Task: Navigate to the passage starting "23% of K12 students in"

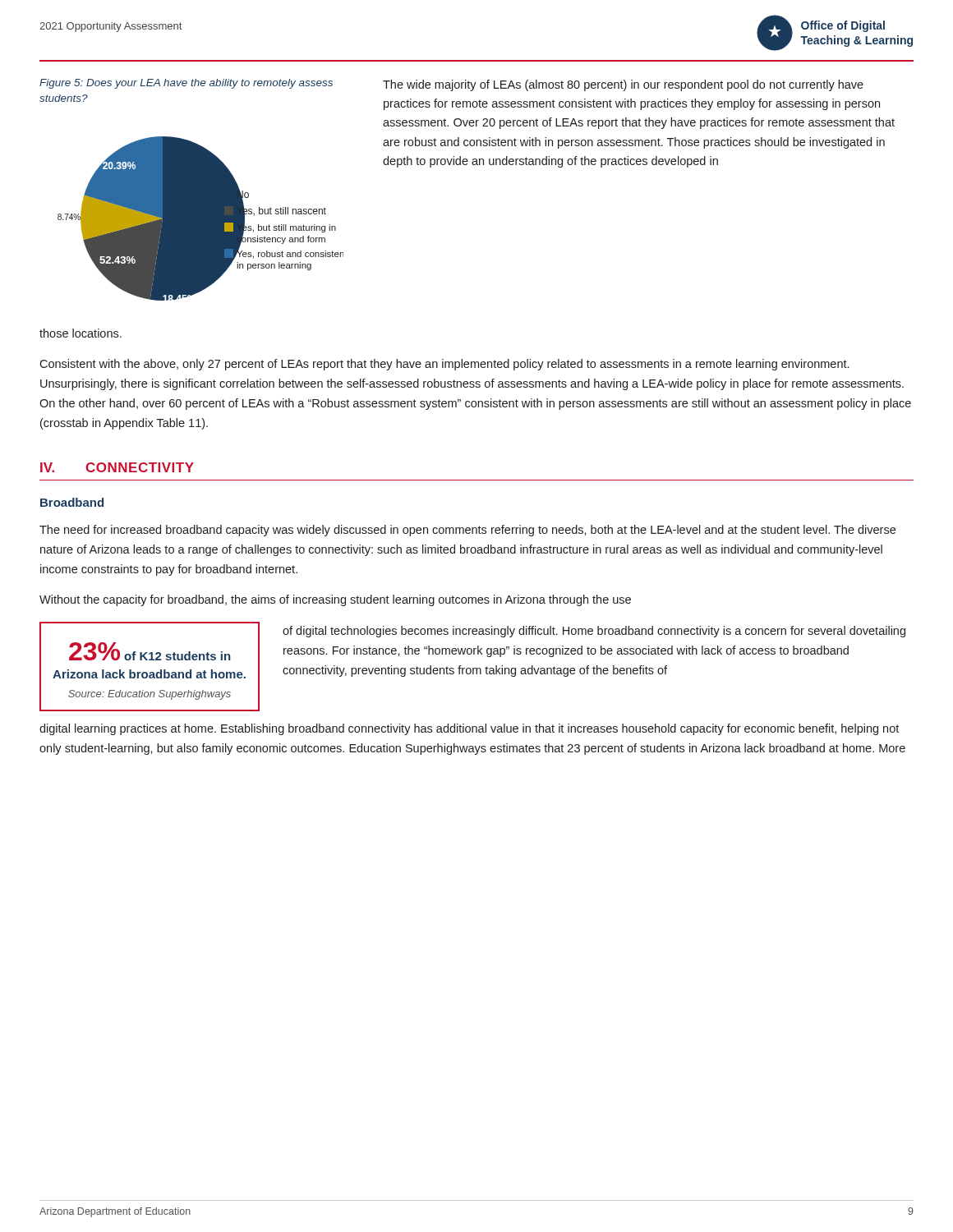Action: [150, 668]
